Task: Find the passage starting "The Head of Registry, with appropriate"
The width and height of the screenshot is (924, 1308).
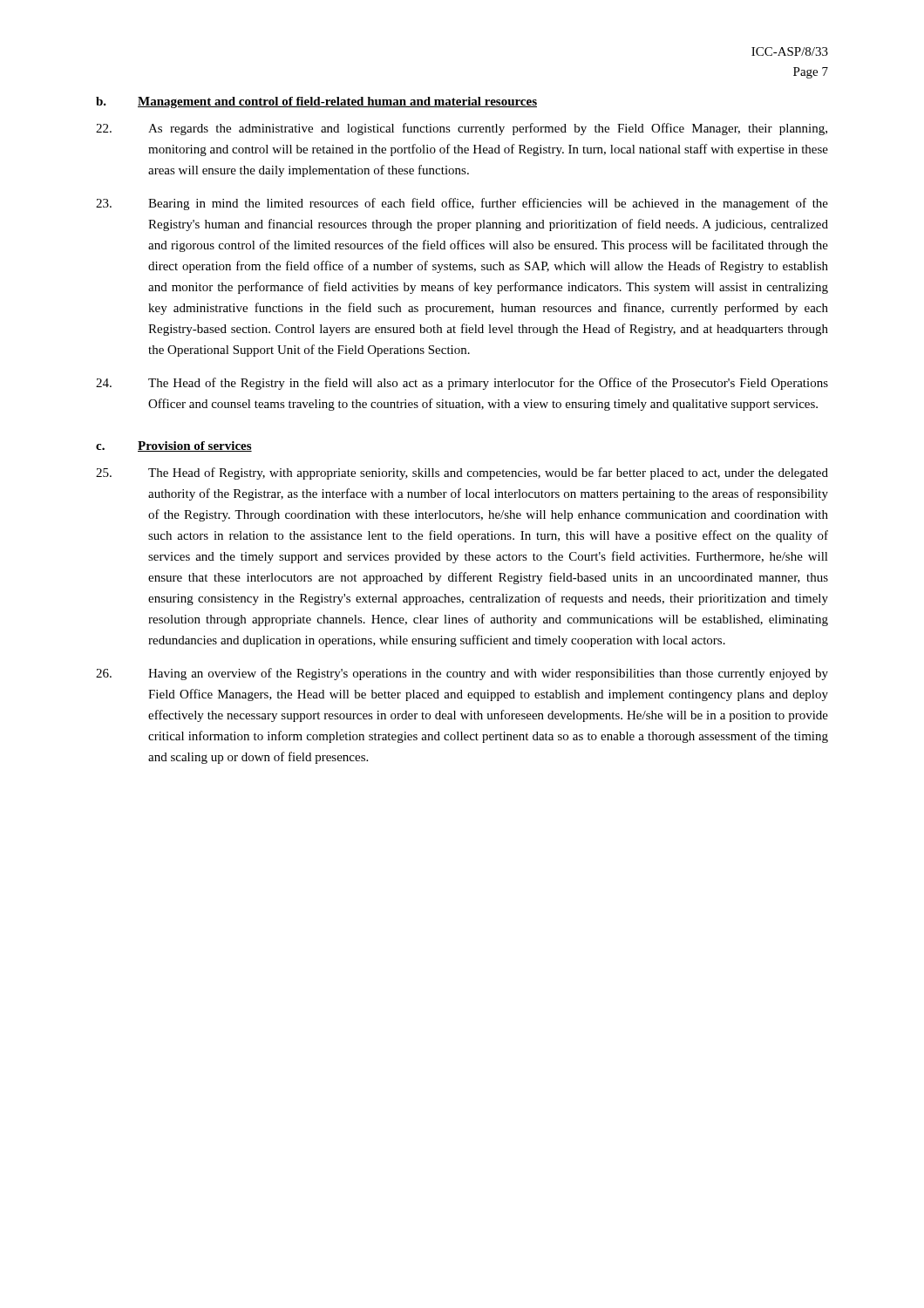Action: (462, 556)
